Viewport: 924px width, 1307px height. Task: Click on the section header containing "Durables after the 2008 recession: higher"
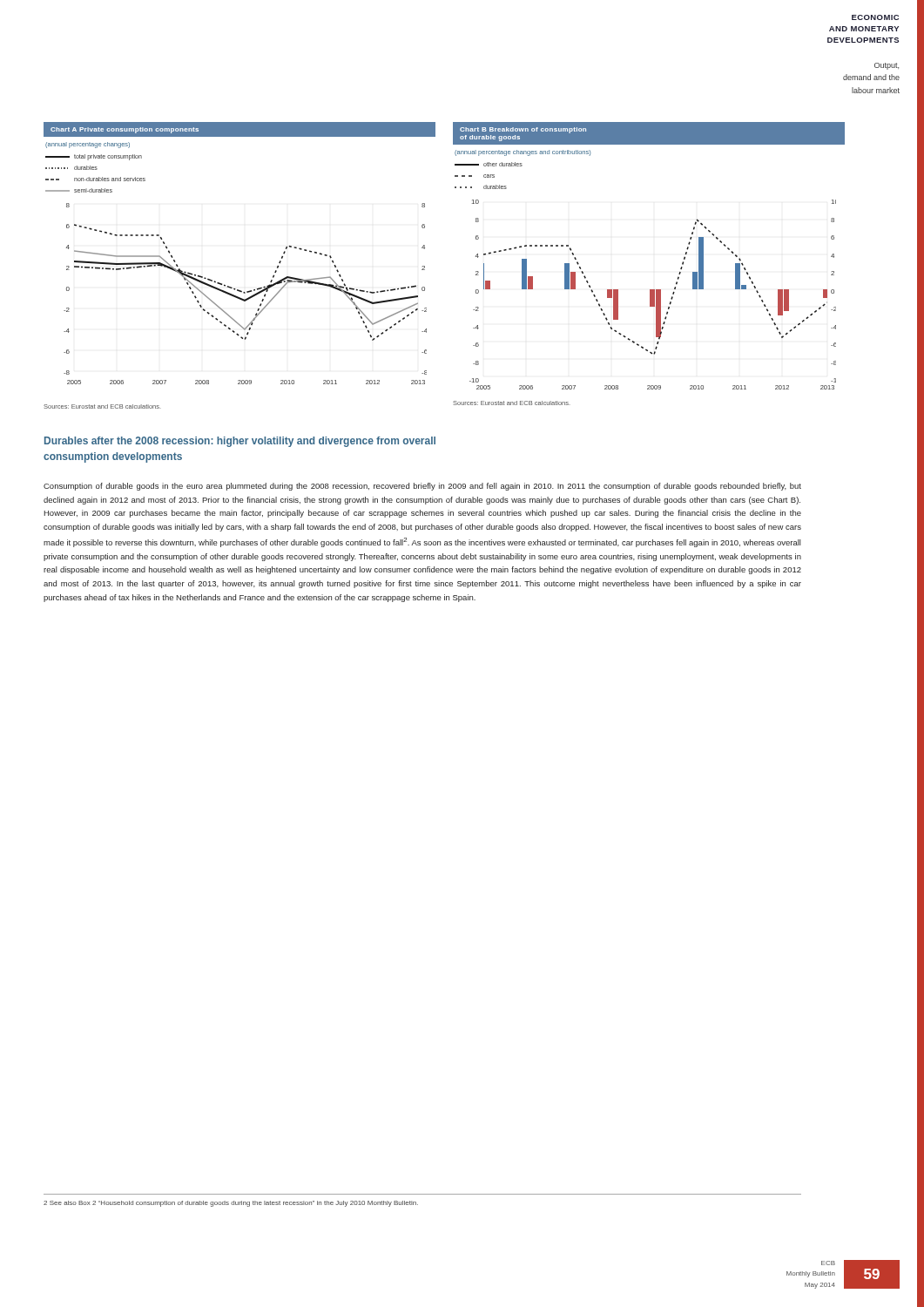(x=240, y=449)
